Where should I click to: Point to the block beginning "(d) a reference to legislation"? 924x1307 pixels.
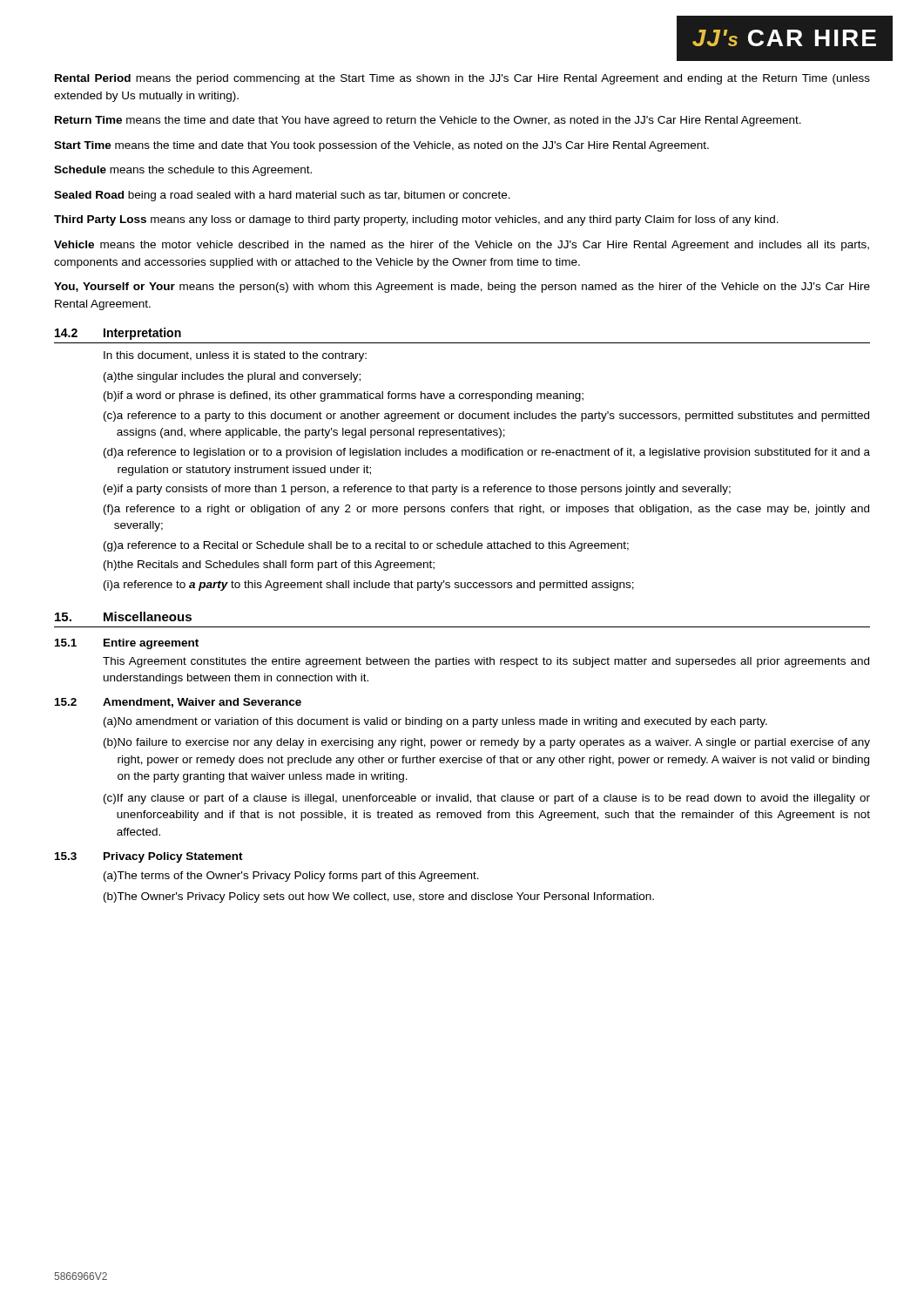click(x=462, y=461)
